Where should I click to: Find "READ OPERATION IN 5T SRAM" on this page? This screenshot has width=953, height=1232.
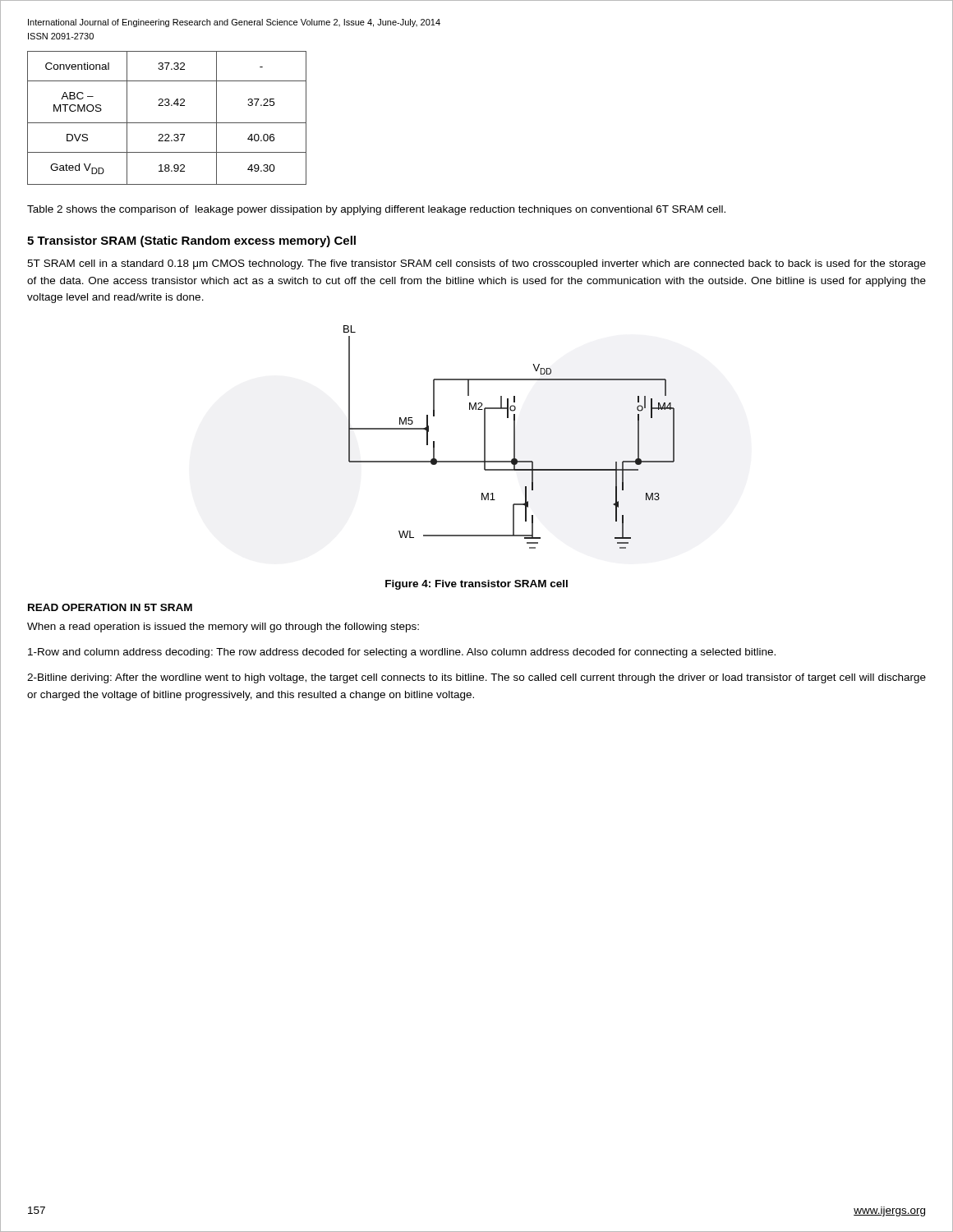(x=110, y=608)
